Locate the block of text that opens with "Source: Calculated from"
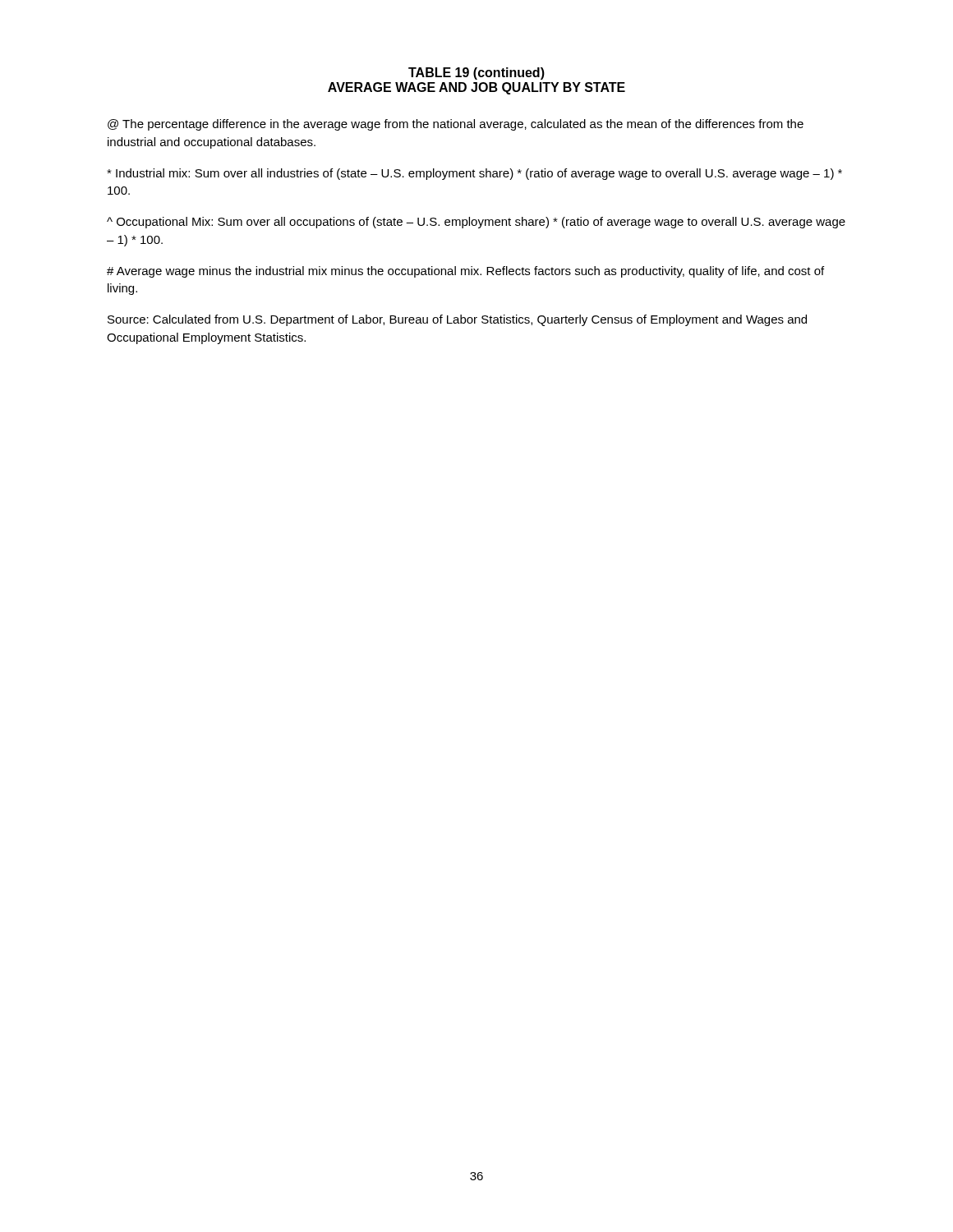Image resolution: width=953 pixels, height=1232 pixels. (457, 328)
